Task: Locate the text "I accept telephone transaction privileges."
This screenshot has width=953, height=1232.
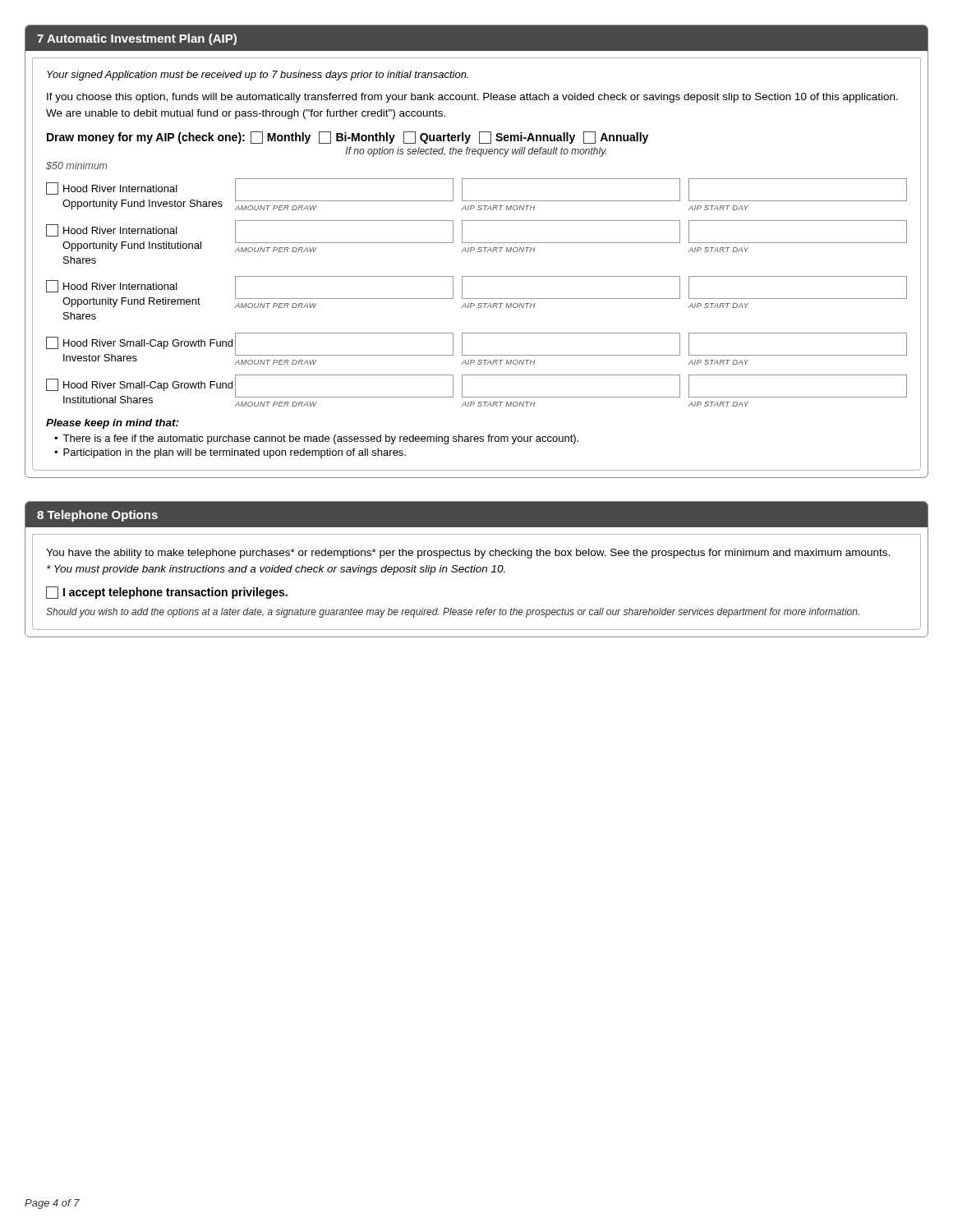Action: 167,593
